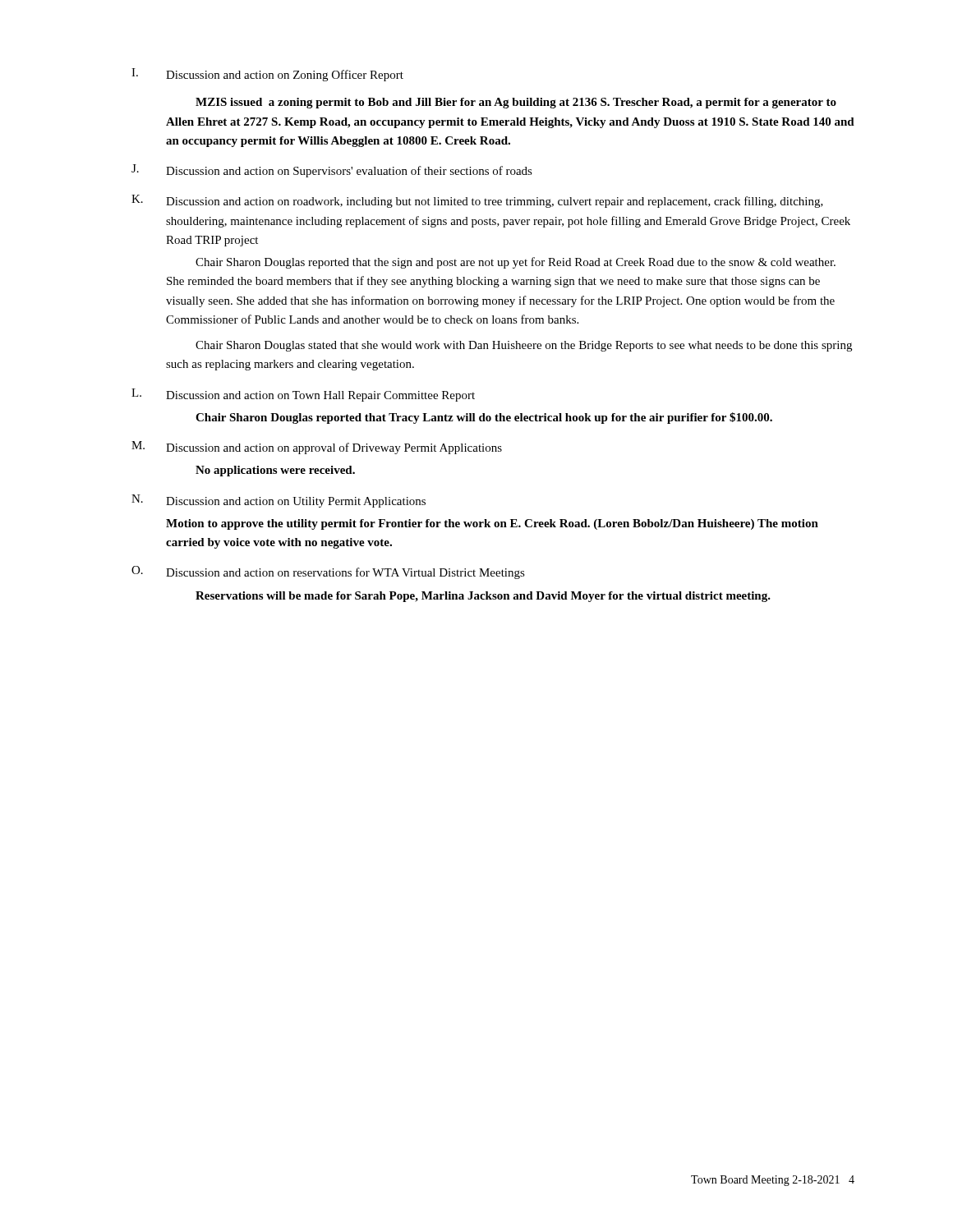Image resolution: width=953 pixels, height=1232 pixels.
Task: Locate the passage starting "L. Discussion and action on Town"
Action: pyautogui.click(x=493, y=406)
